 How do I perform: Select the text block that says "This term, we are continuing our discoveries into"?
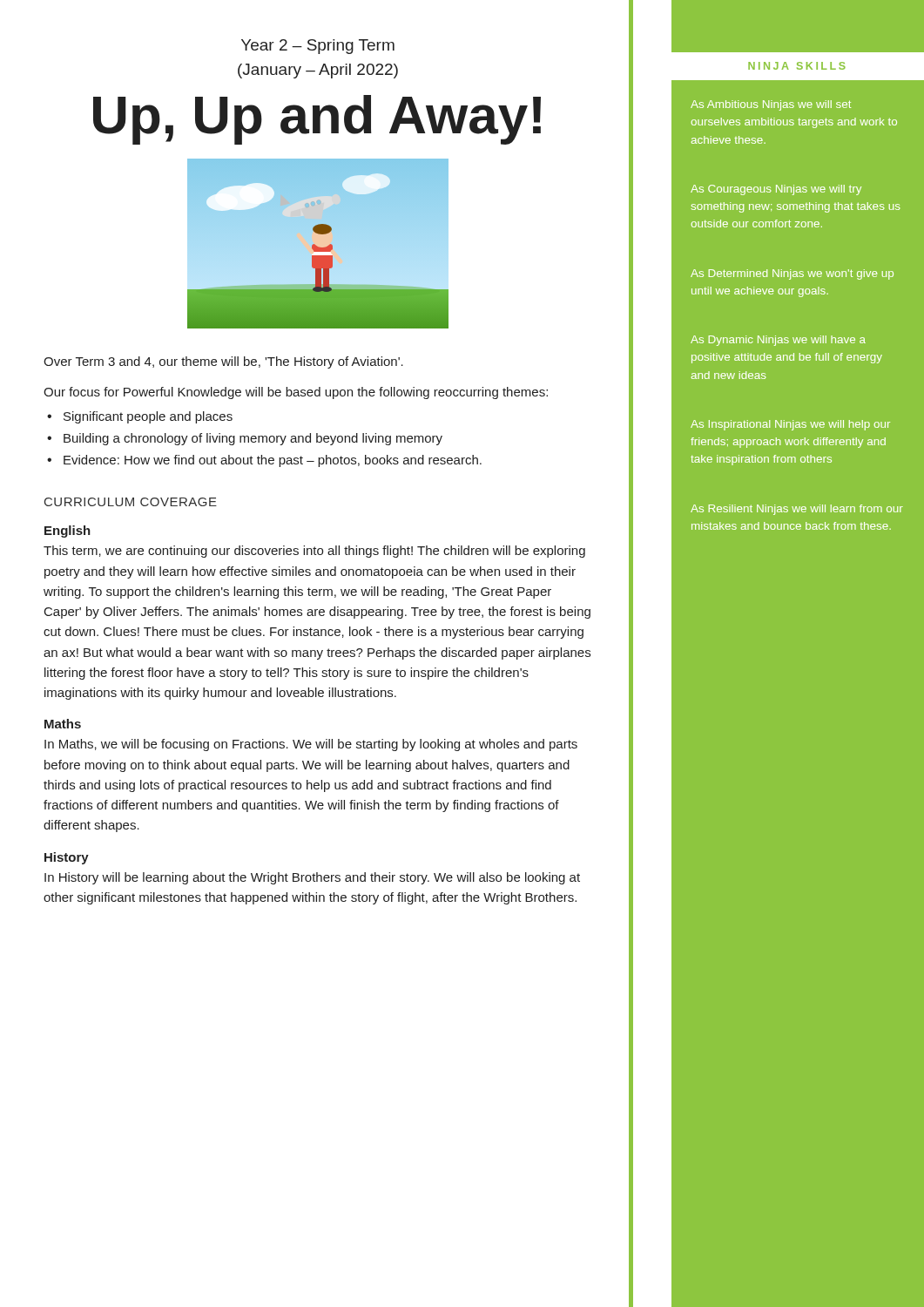pyautogui.click(x=317, y=622)
